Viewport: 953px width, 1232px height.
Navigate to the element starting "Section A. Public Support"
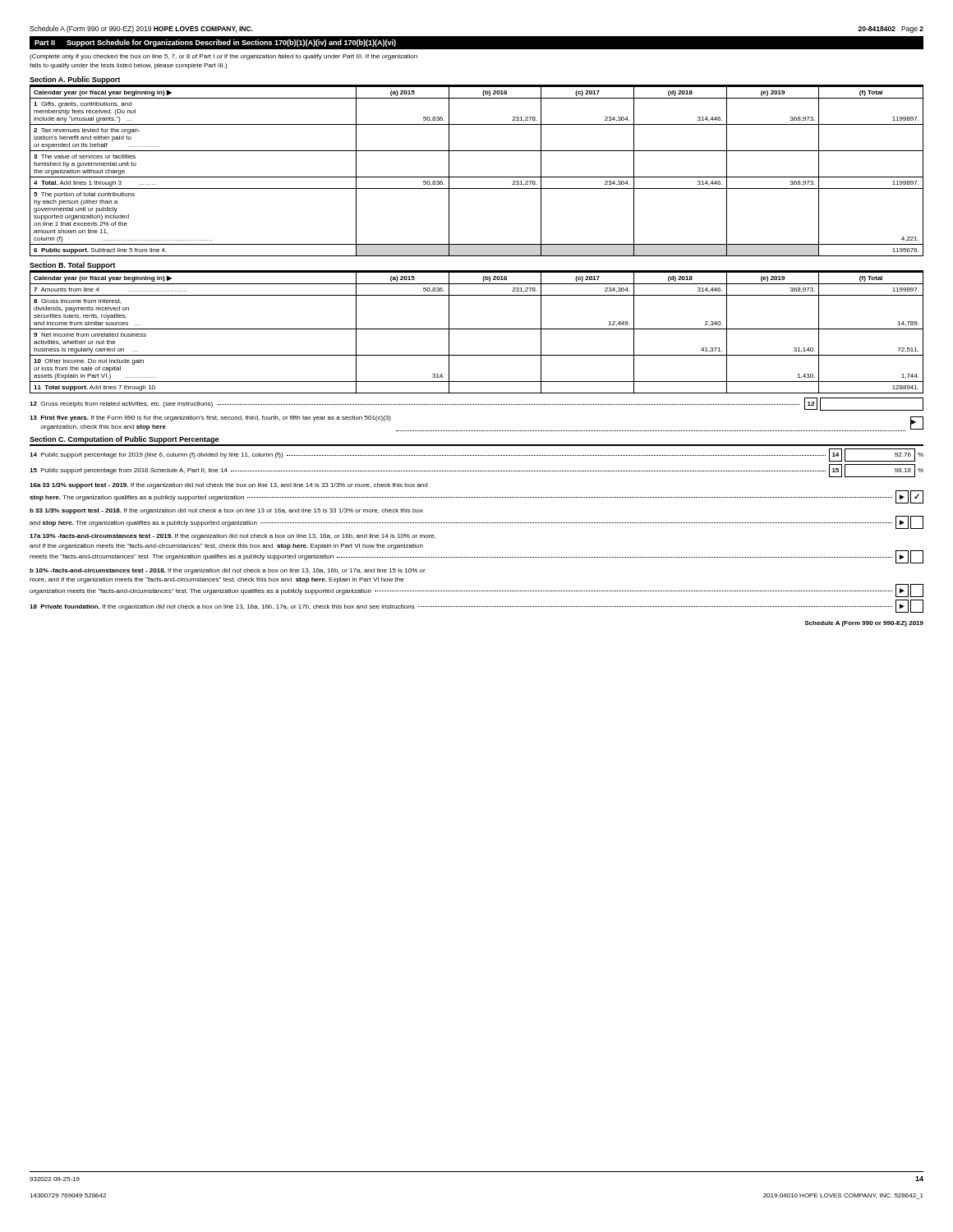[x=75, y=79]
